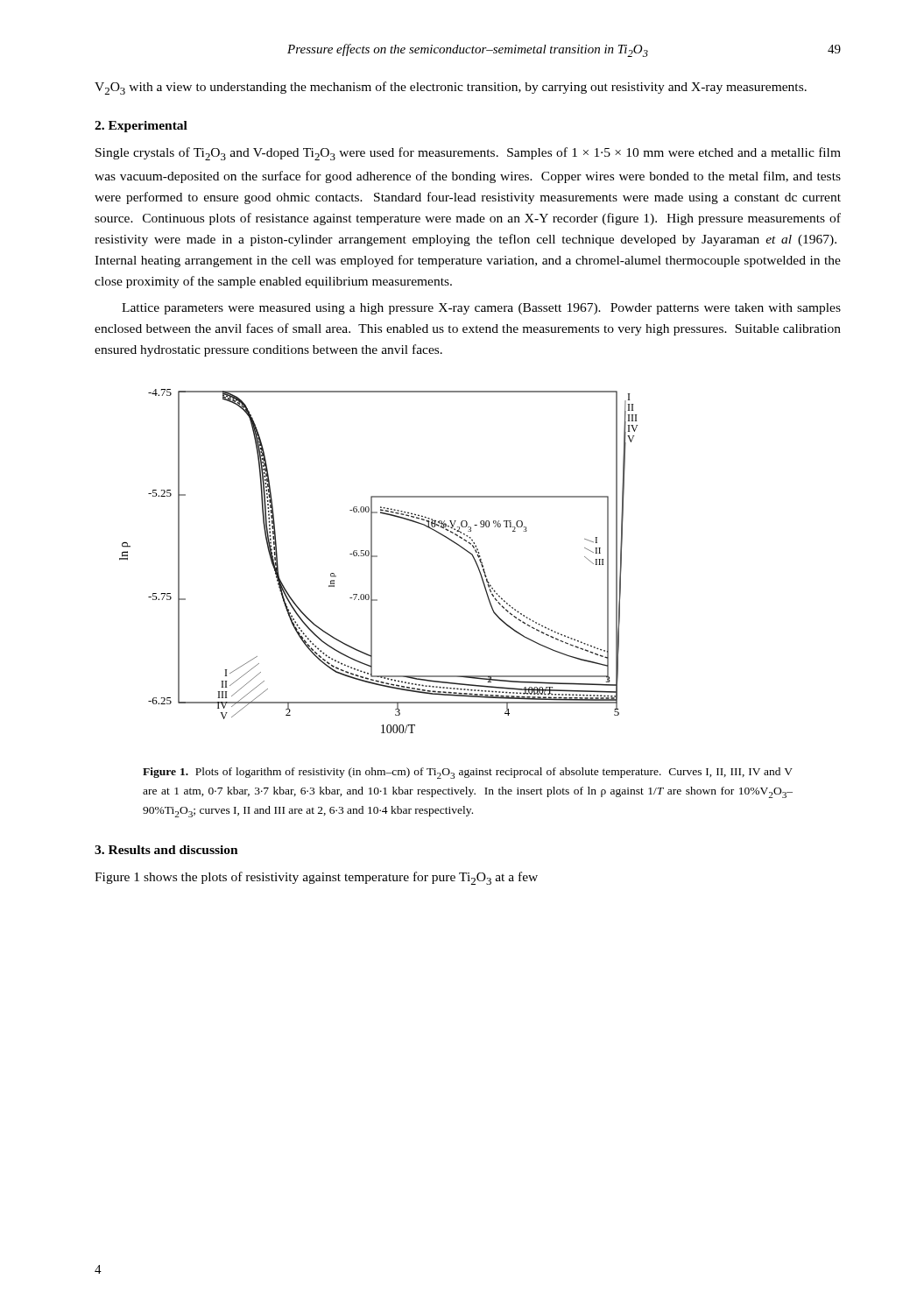Where does it say "2. Experimental"?
Screen dimensions: 1314x924
[141, 125]
